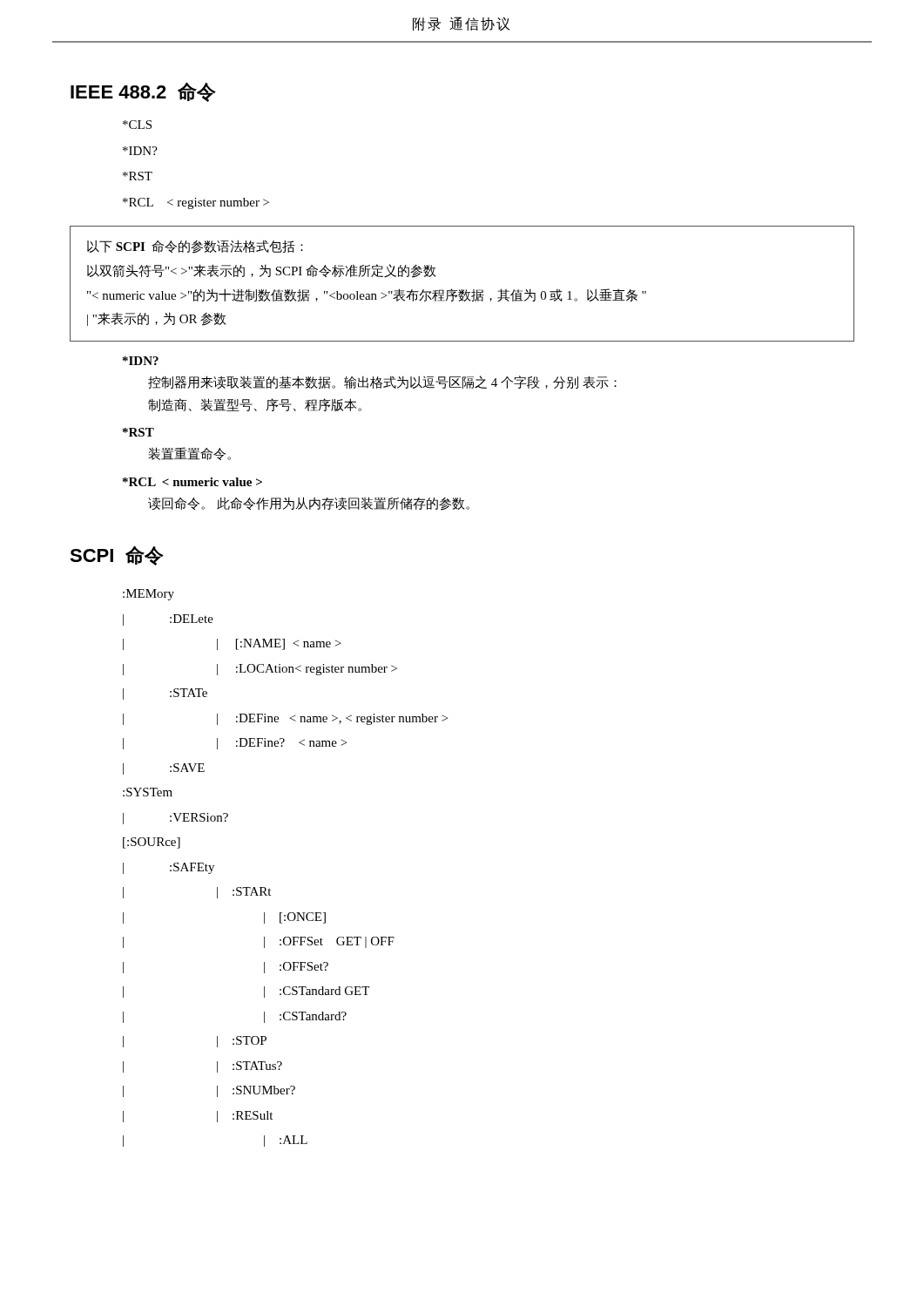
Task: Click on the text block starting "| | :SNUMber?"
Action: 123,1091
